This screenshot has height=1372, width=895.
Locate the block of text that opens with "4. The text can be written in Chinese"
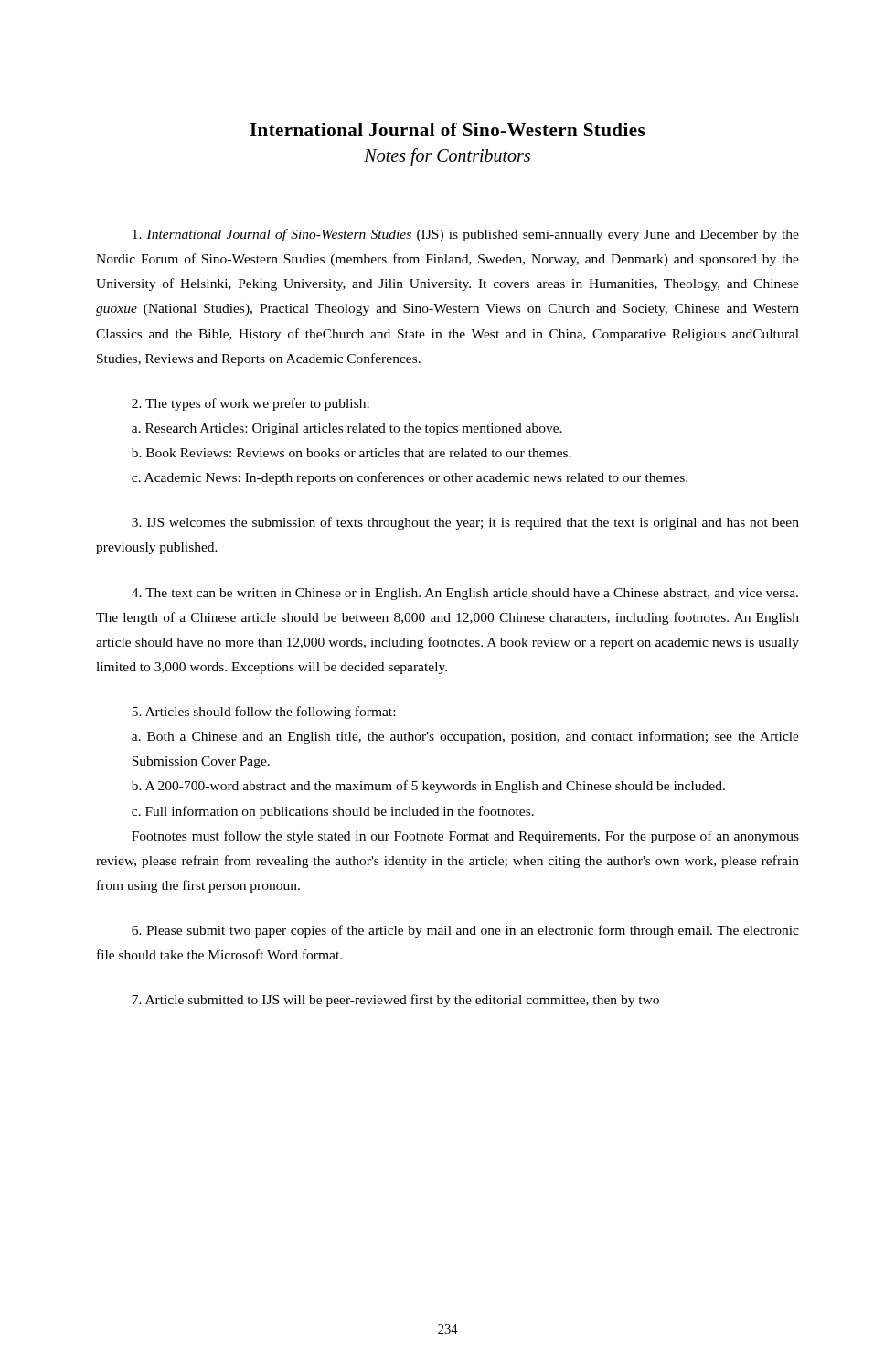[x=448, y=629]
